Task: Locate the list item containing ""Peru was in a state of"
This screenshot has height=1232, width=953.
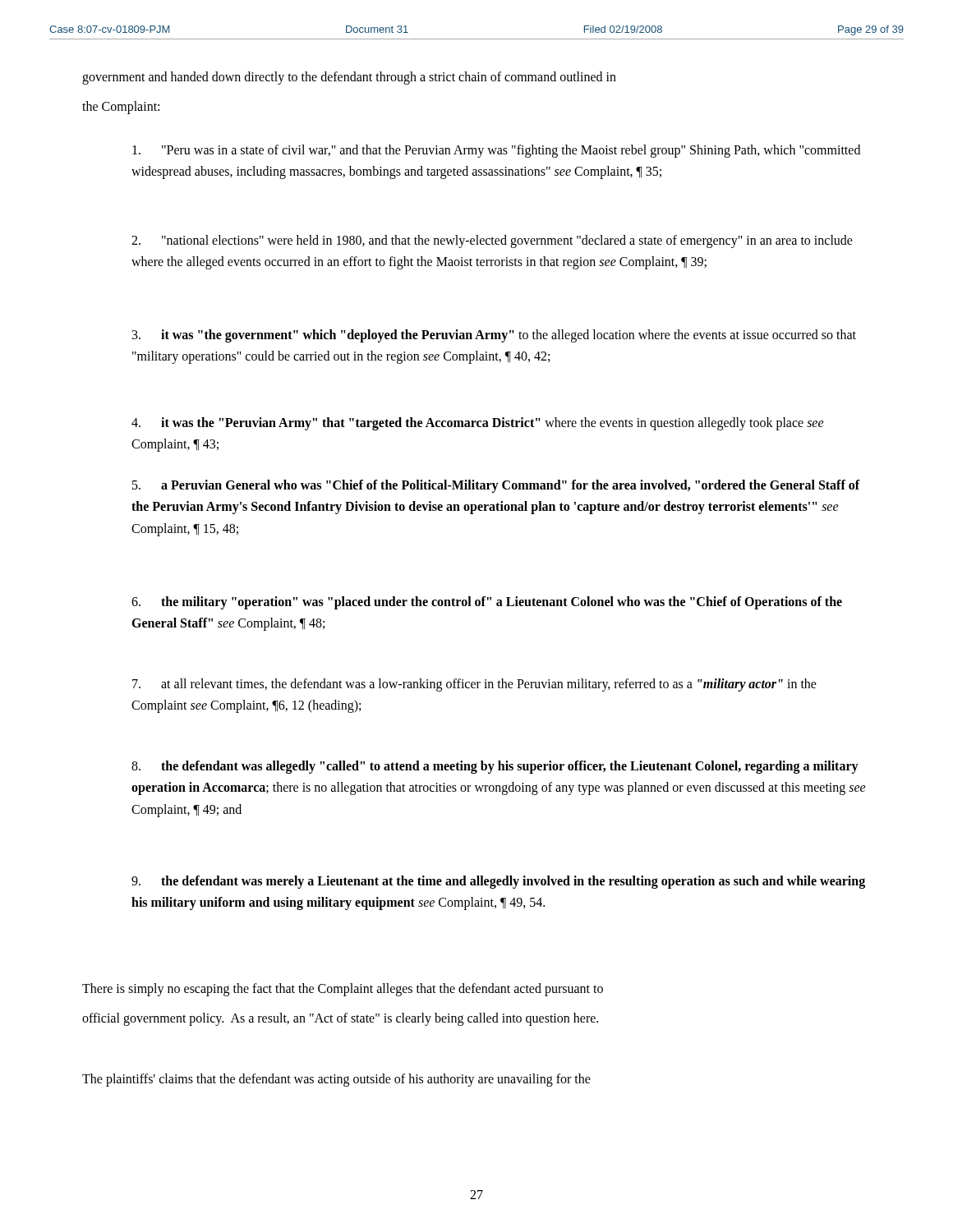Action: pyautogui.click(x=496, y=161)
